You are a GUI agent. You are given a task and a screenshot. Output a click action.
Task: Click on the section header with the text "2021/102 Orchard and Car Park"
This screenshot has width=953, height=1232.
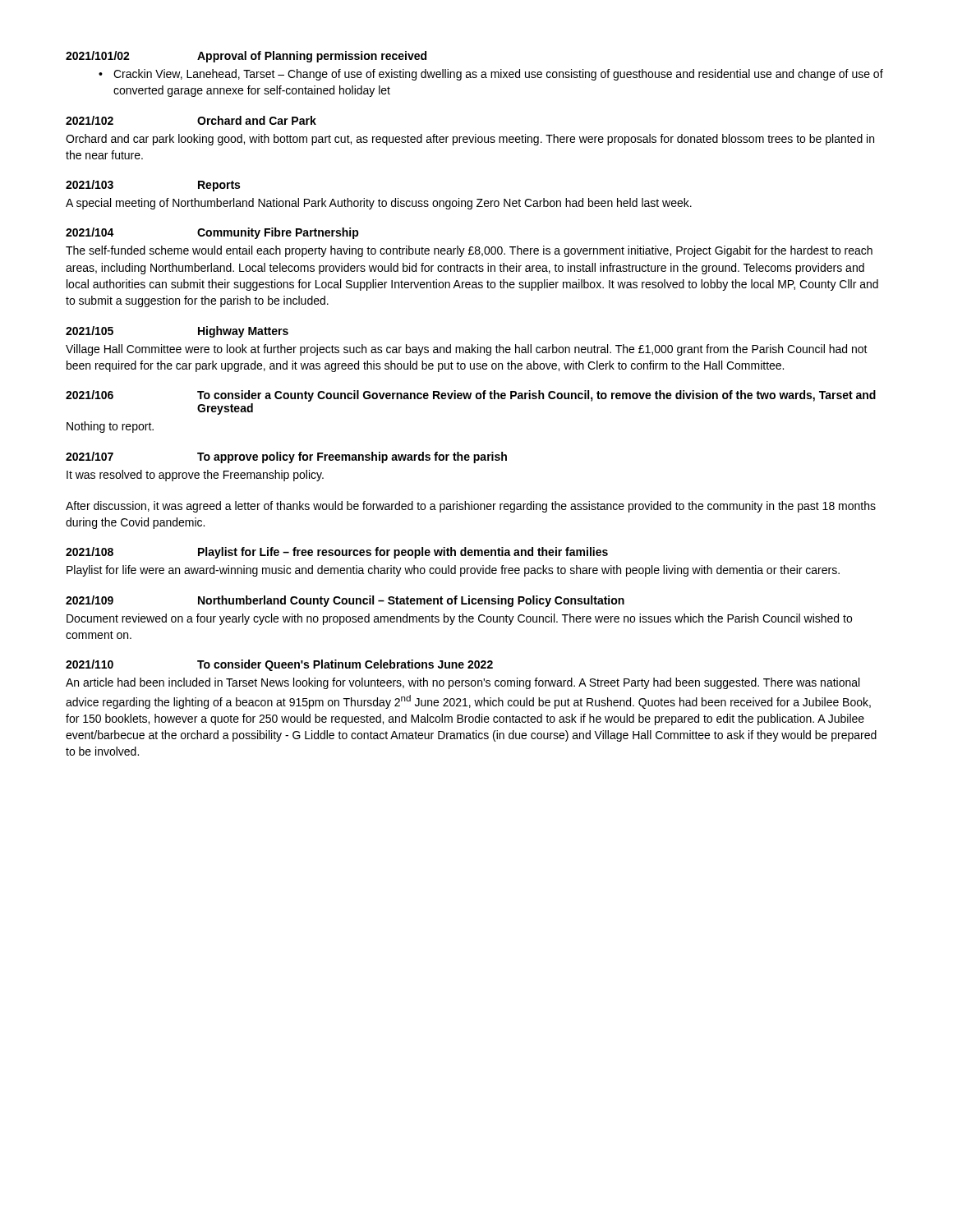(191, 120)
